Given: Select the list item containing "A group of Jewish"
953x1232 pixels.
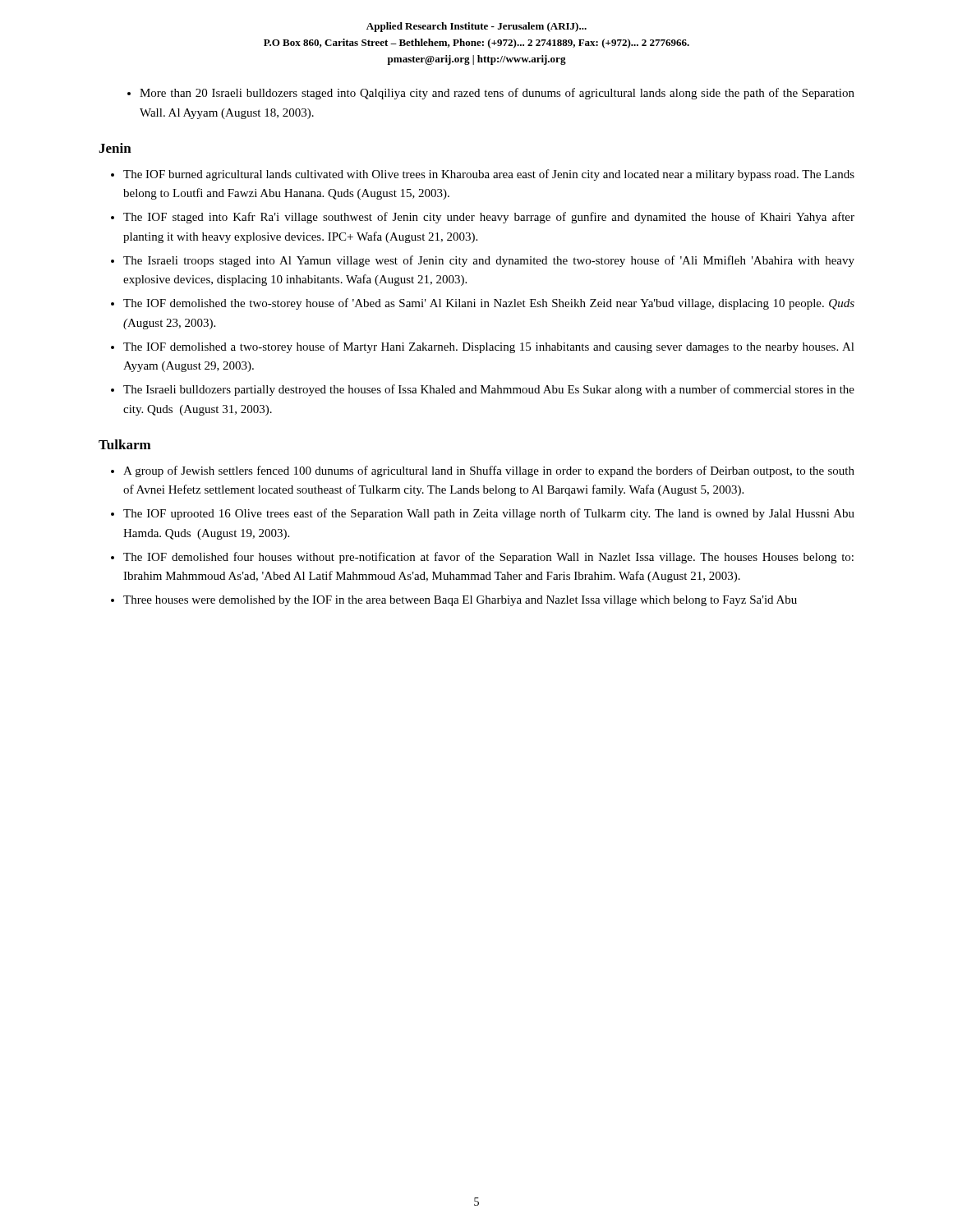Looking at the screenshot, I should pyautogui.click(x=489, y=480).
